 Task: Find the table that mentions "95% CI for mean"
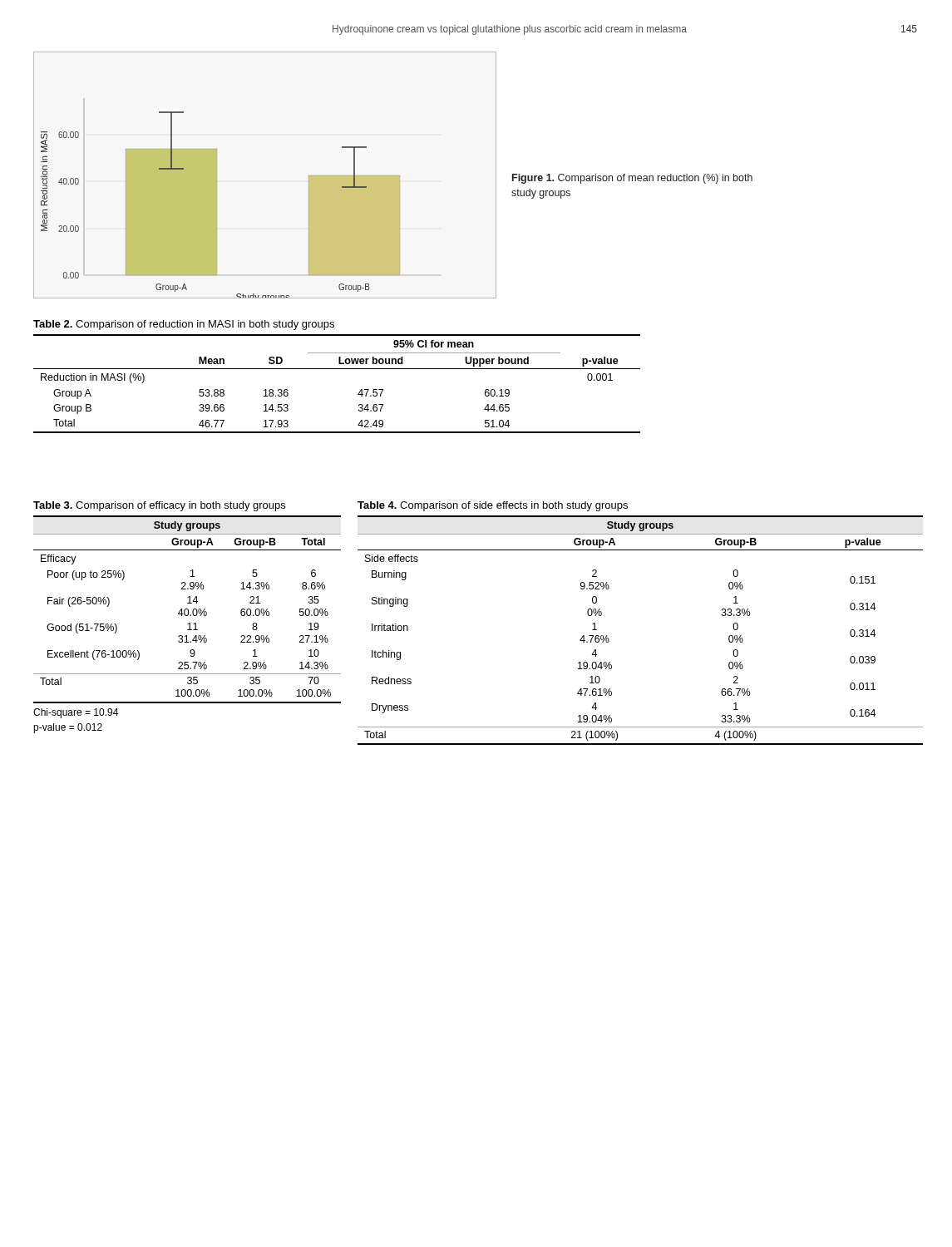[x=337, y=375]
